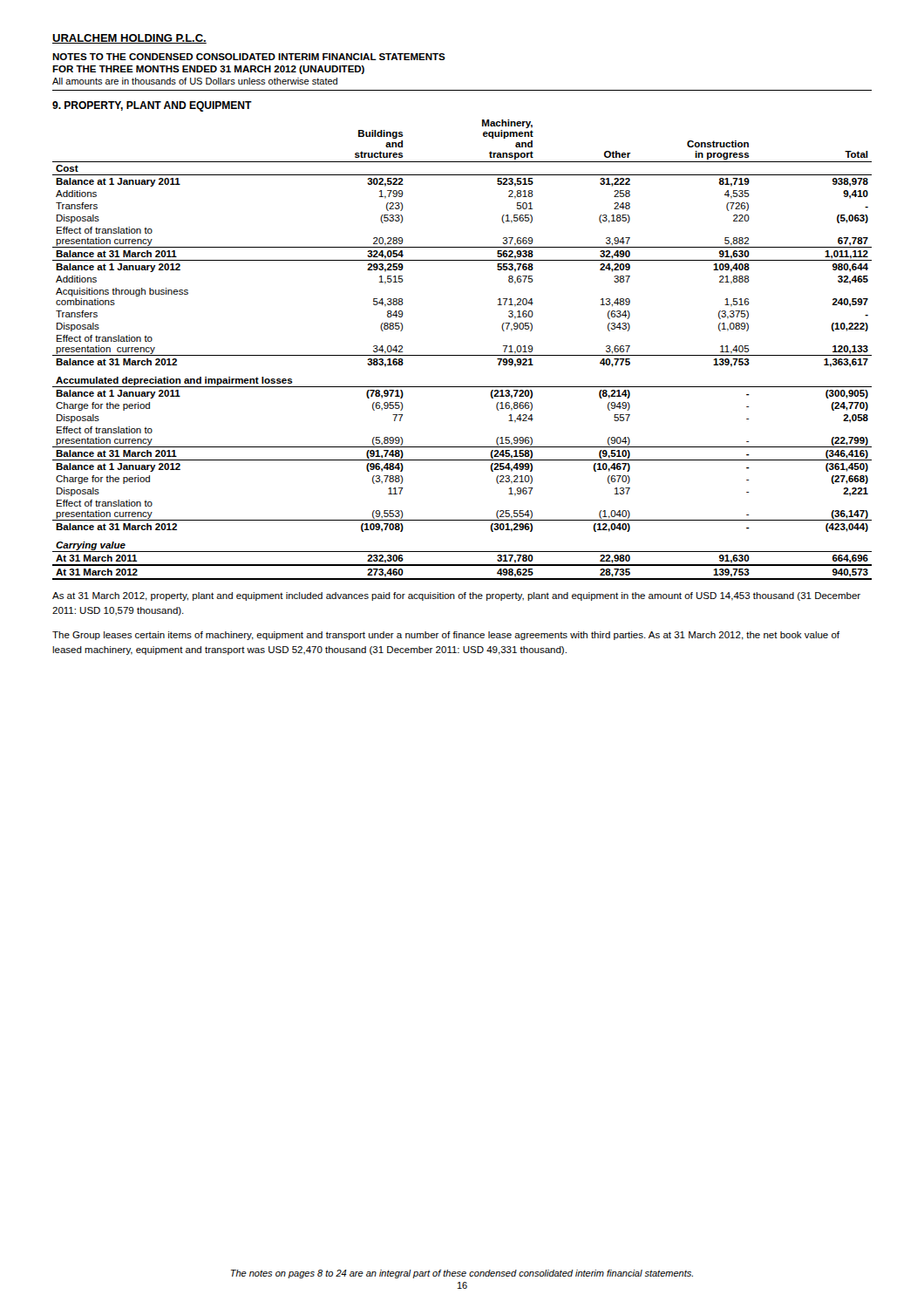Screen dimensions: 1308x924
Task: Find the element starting "9. PROPERTY, PLANT AND EQUIPMENT"
Action: click(x=152, y=106)
